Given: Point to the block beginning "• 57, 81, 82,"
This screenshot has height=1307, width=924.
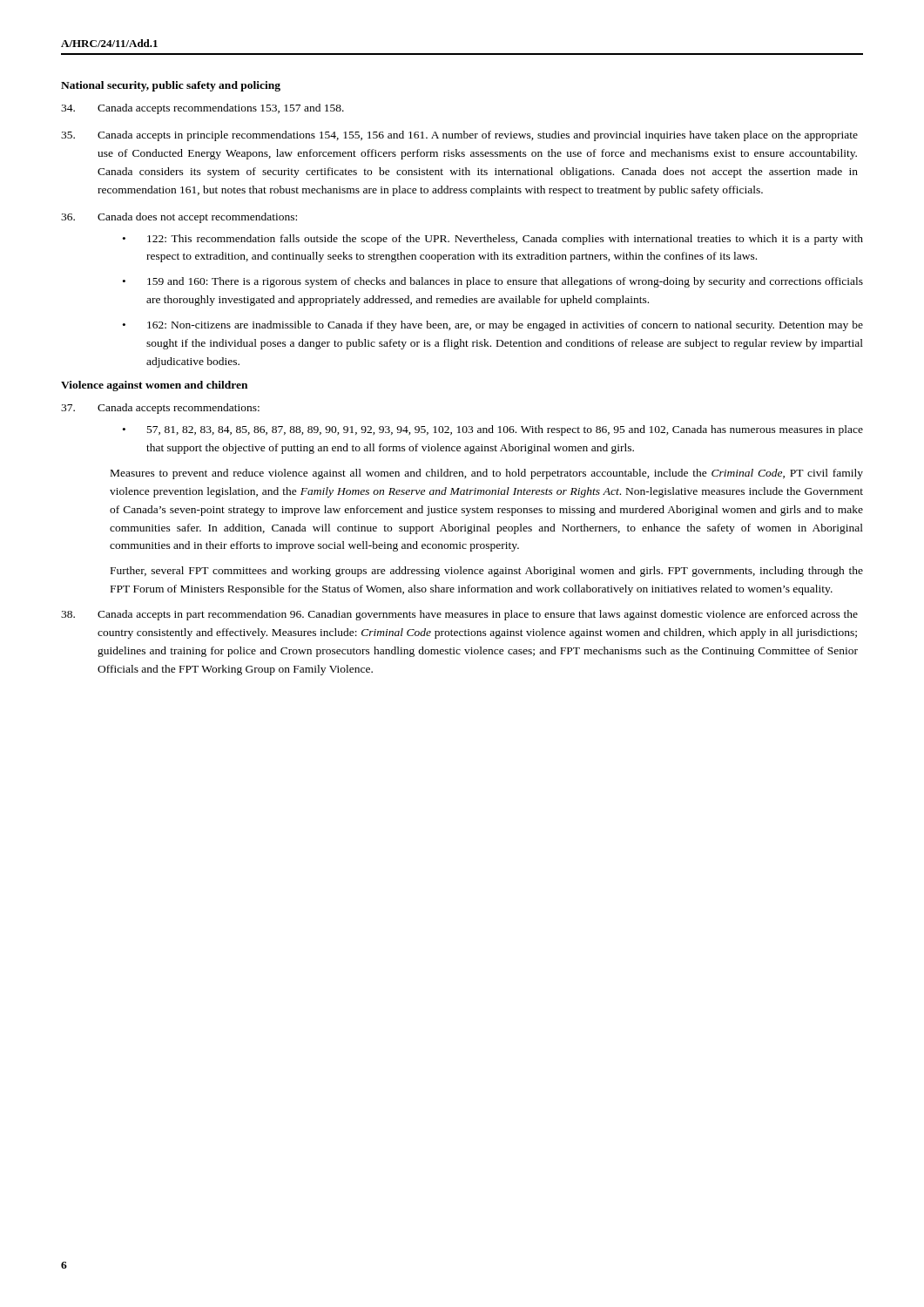Looking at the screenshot, I should click(x=462, y=439).
